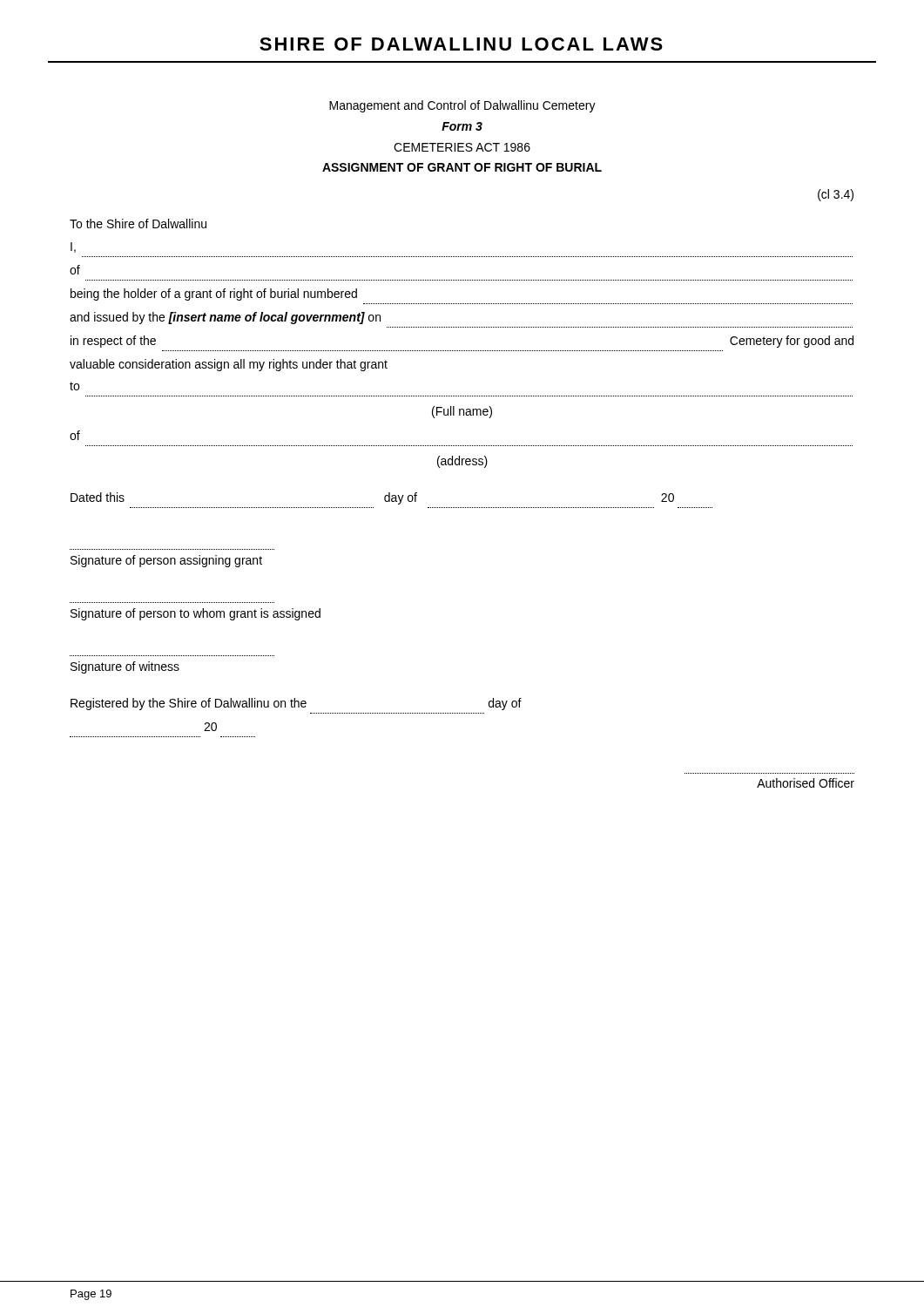Click on the text block containing "To the Shire of Dalwallinu"
This screenshot has width=924, height=1307.
(462, 362)
